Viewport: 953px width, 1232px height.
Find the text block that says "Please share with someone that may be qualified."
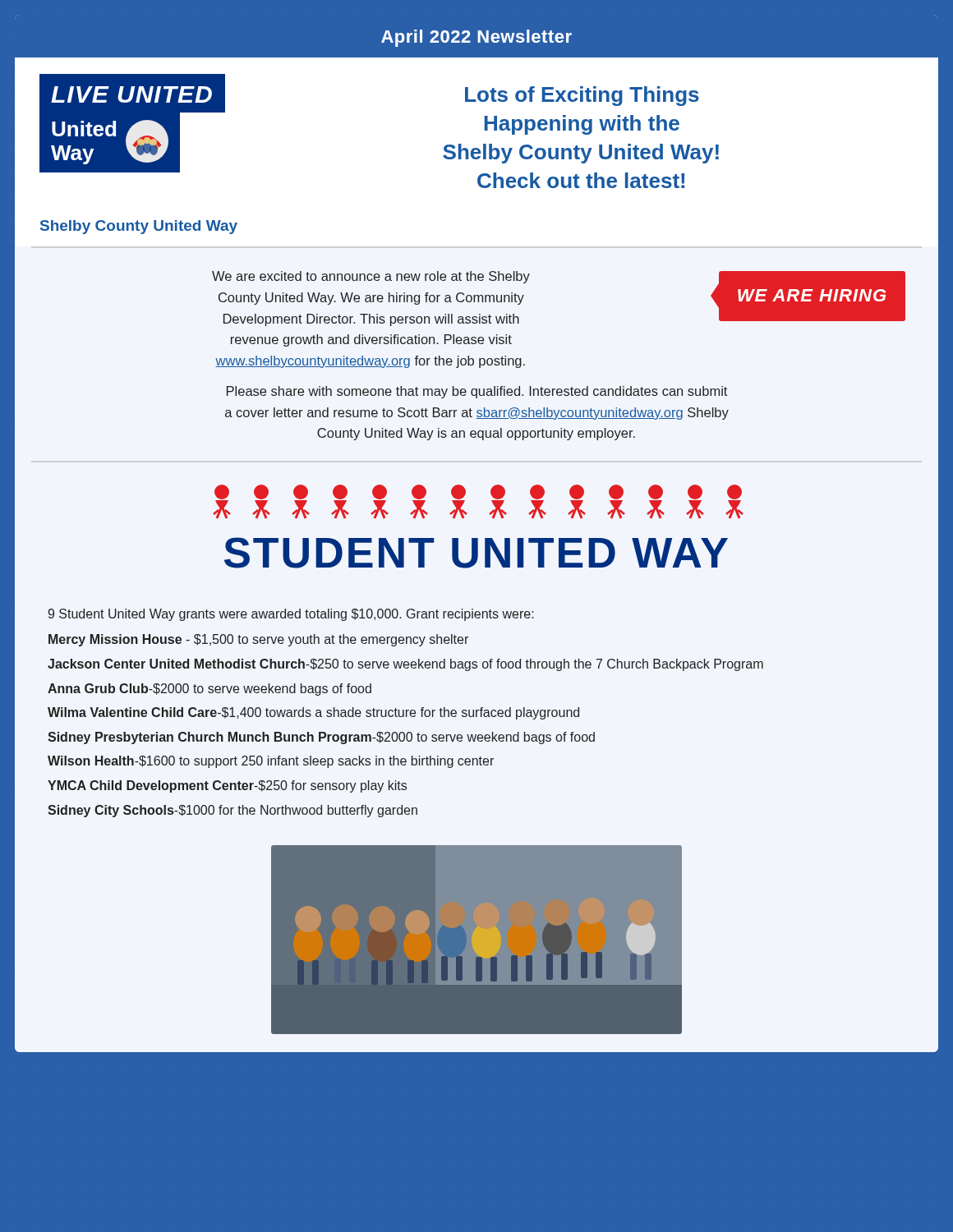476,412
